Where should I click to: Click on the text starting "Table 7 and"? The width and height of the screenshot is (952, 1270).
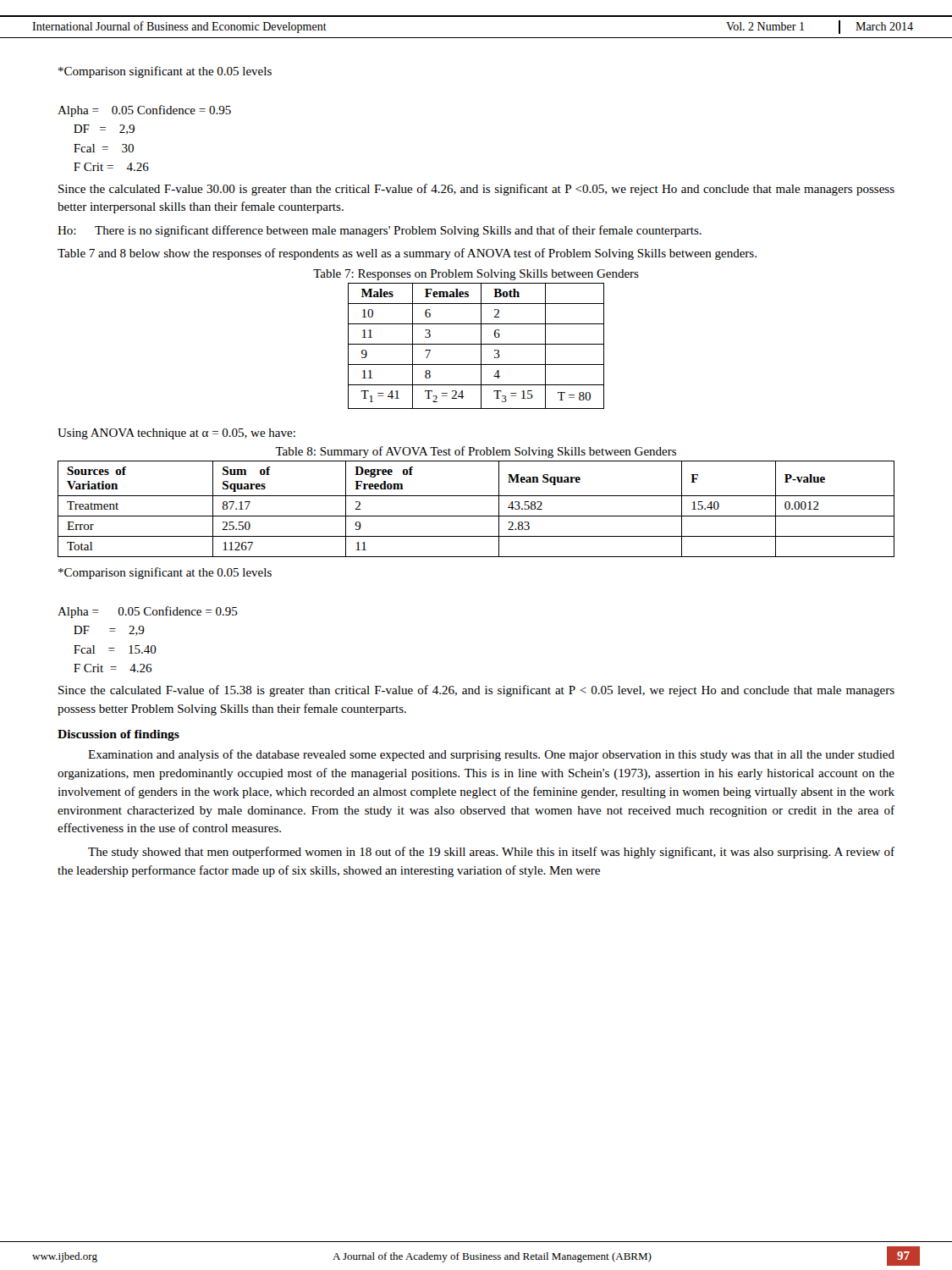pyautogui.click(x=407, y=253)
